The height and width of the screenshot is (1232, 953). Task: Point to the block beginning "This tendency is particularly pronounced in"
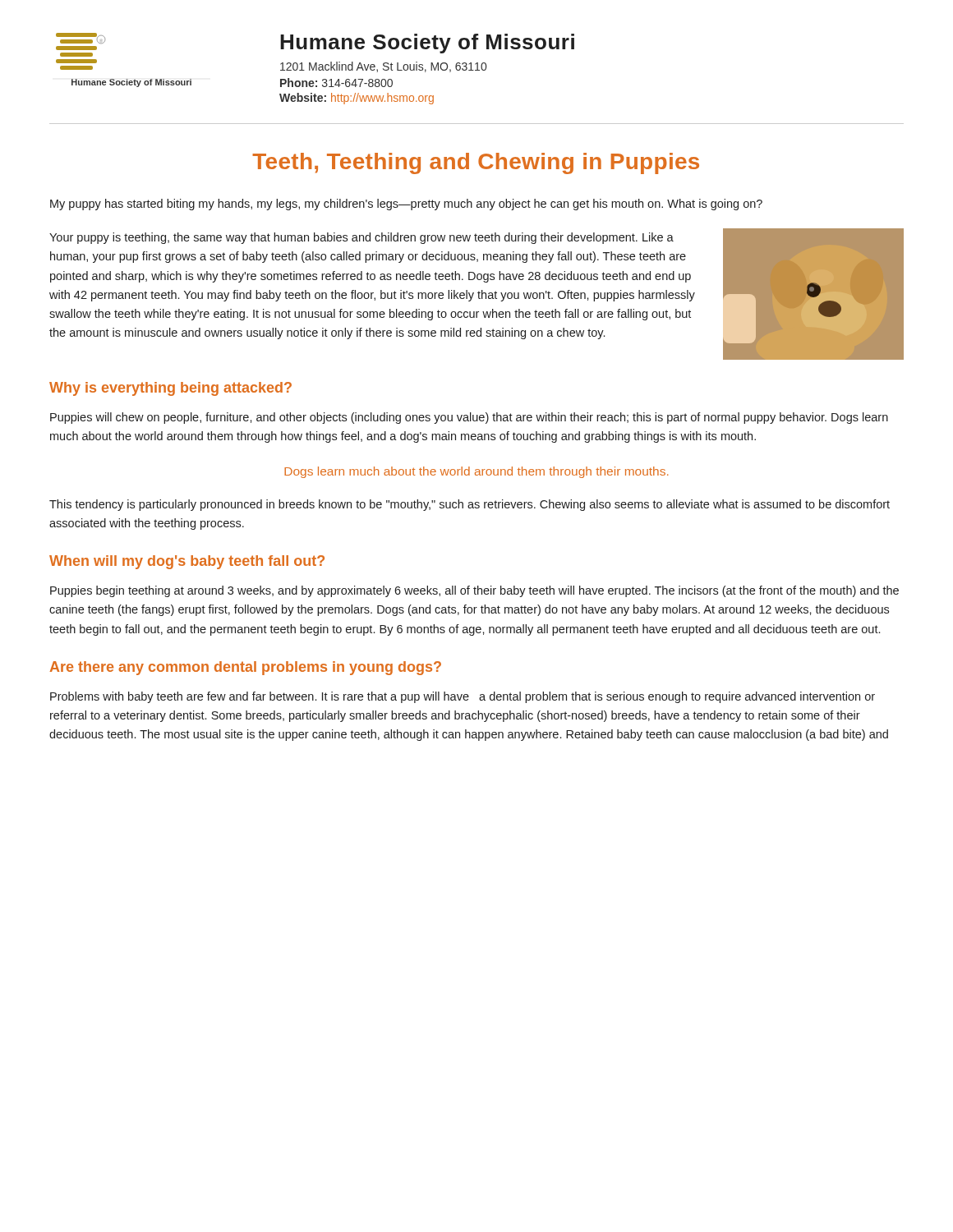point(470,514)
